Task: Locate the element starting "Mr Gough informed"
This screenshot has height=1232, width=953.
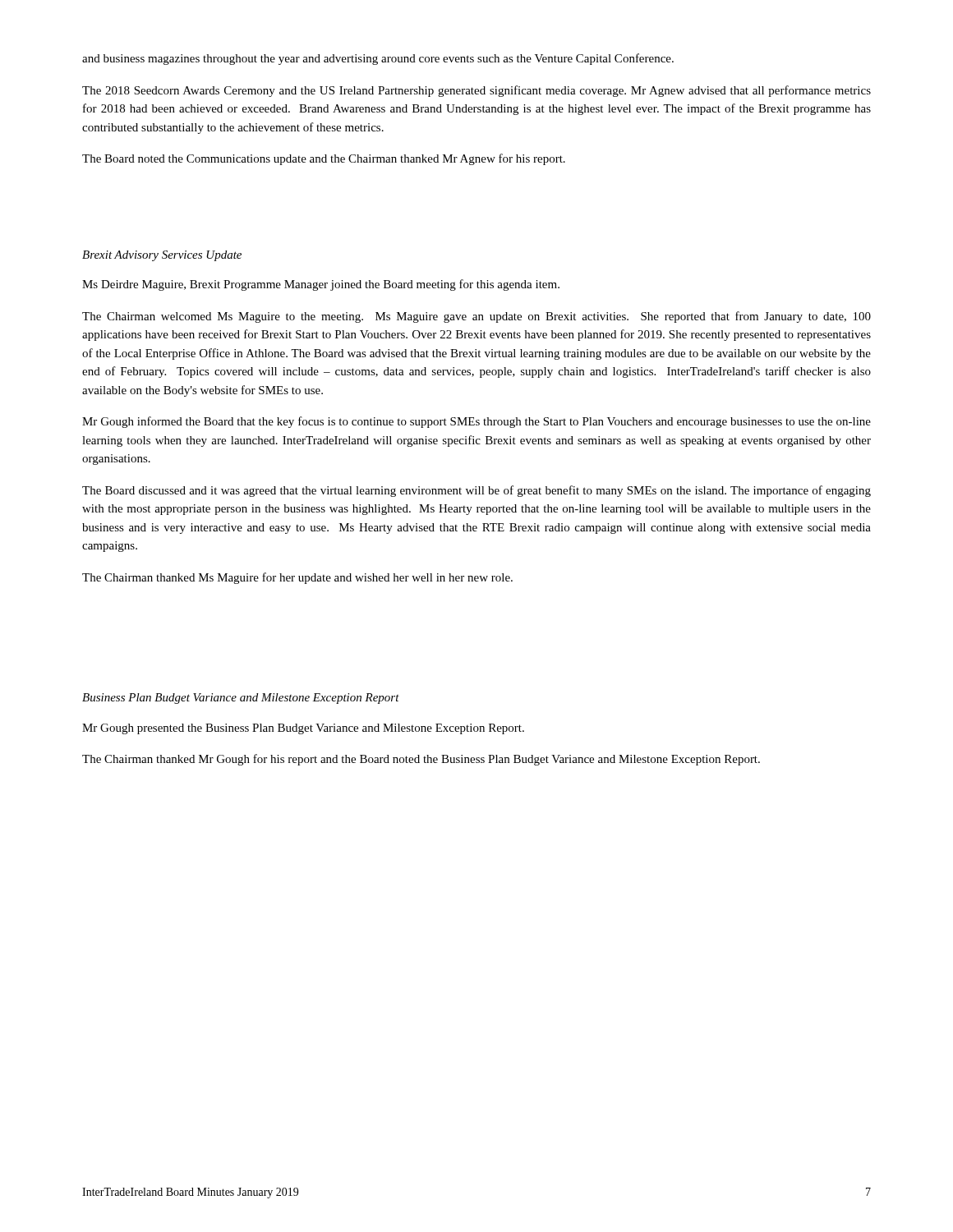Action: [476, 440]
